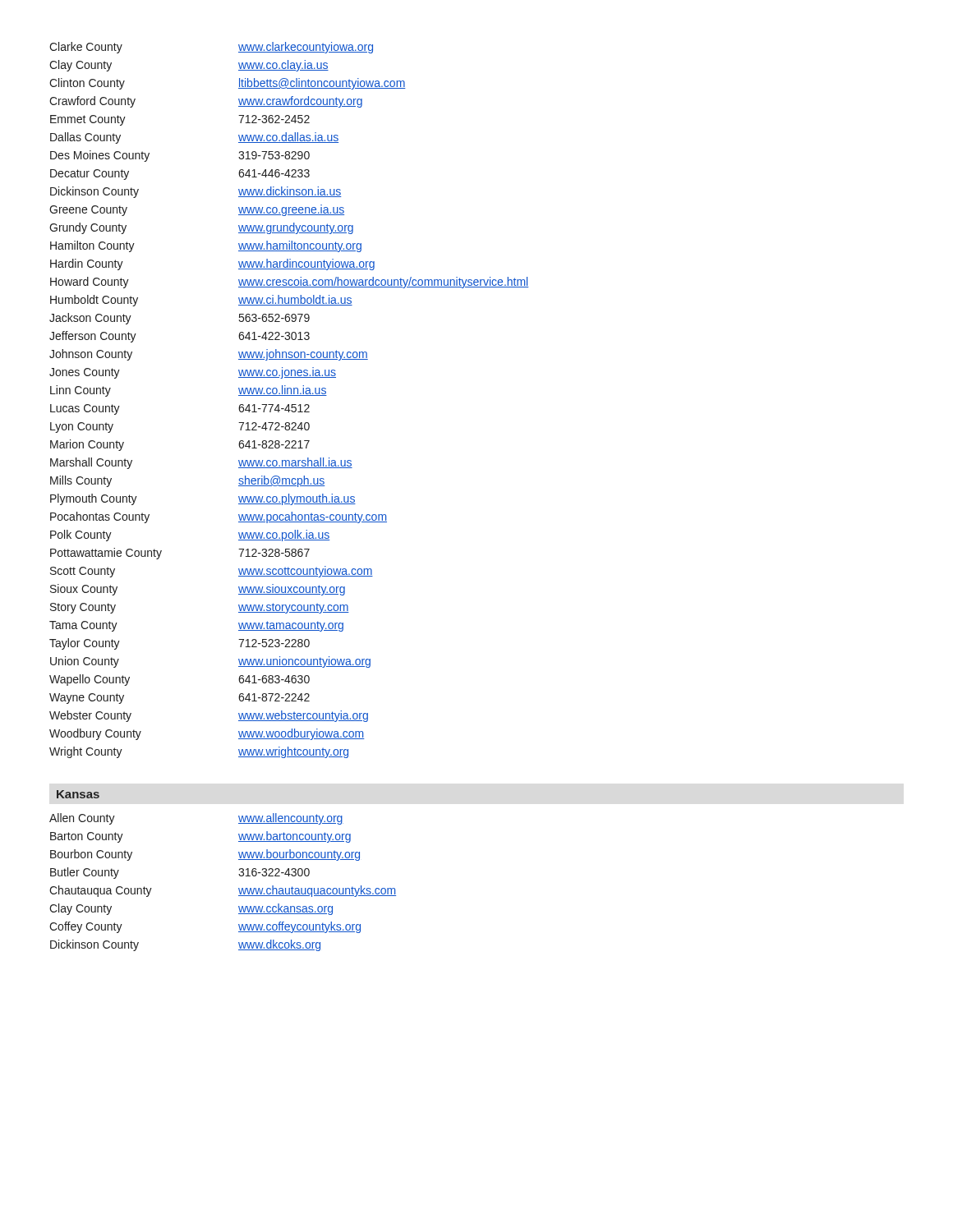Find the list item that says "Union County www.unioncountyiowa.org"

(x=85, y=663)
